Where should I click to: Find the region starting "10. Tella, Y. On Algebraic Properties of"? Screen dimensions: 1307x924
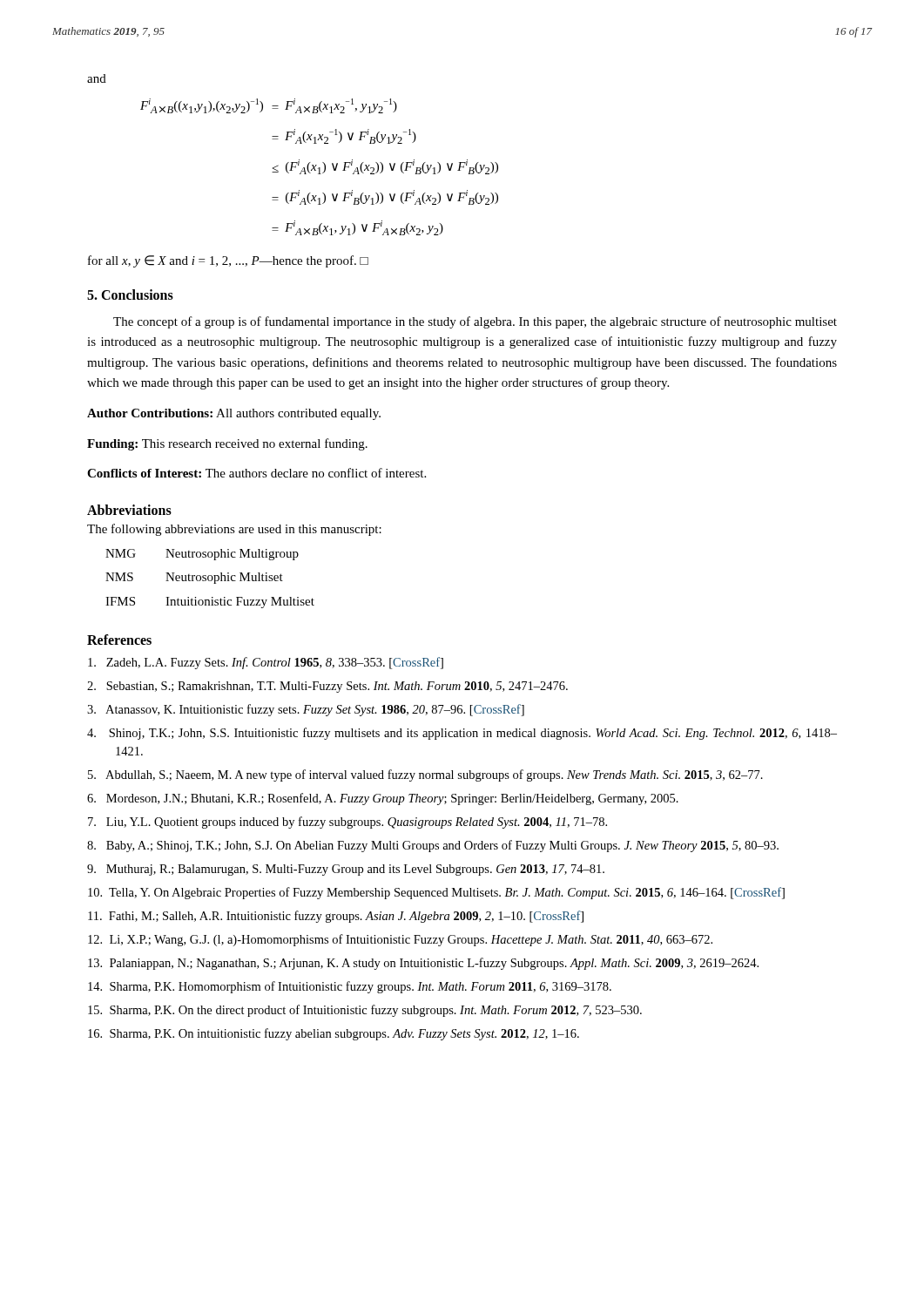pyautogui.click(x=436, y=892)
